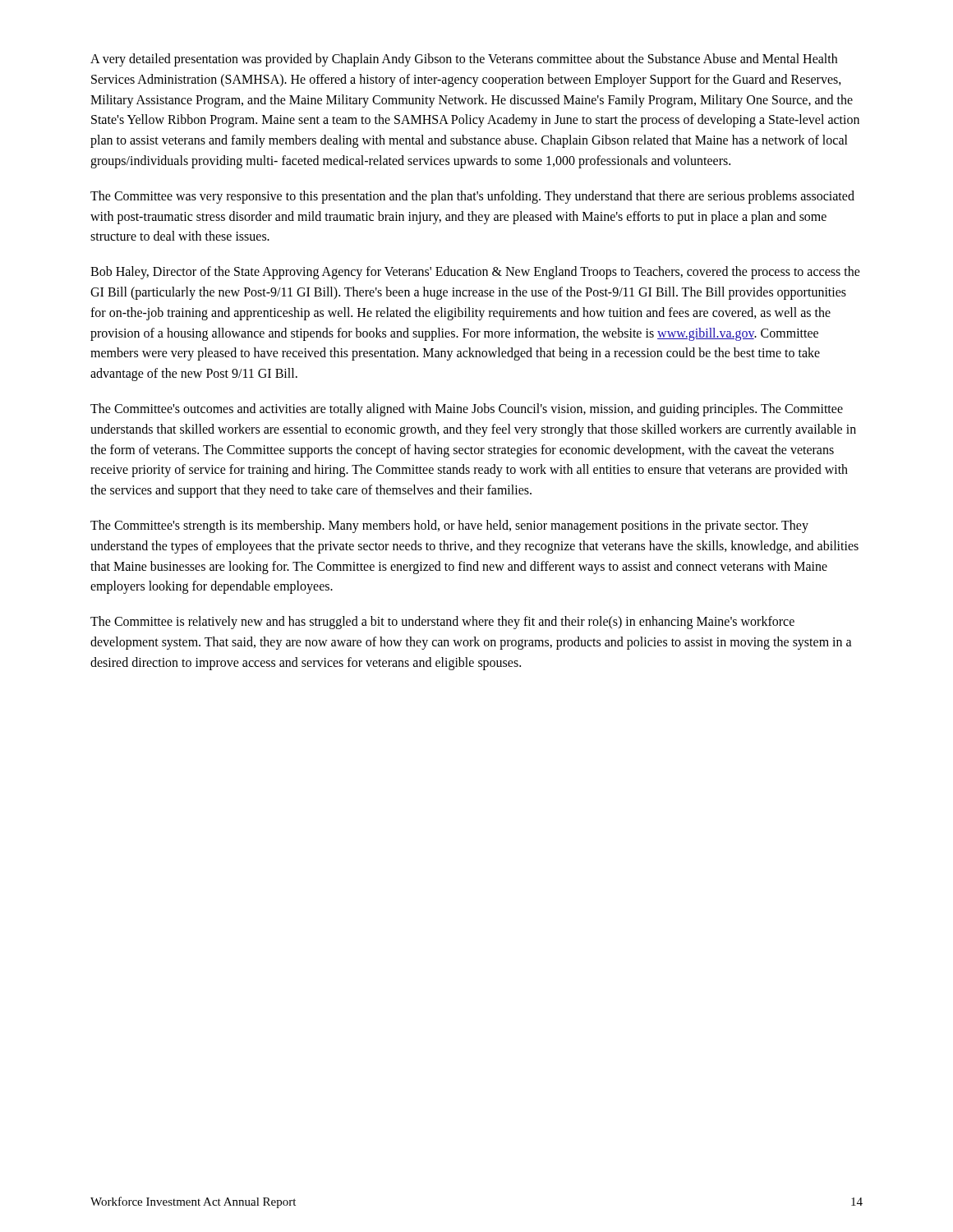Click on the text block with the text "The Committee's strength is its membership."
953x1232 pixels.
[475, 556]
